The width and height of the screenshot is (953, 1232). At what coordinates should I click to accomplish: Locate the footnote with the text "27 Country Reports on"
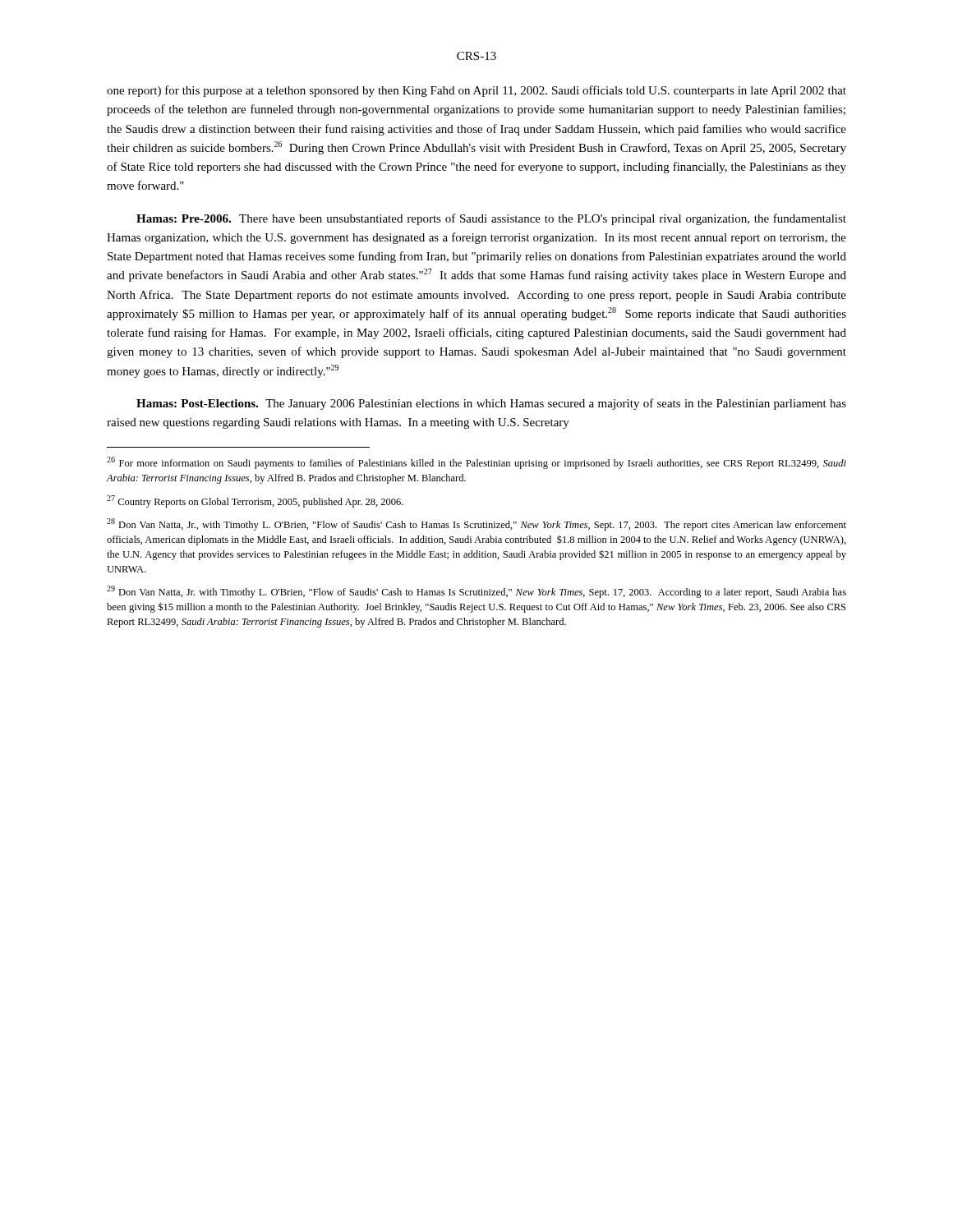255,501
